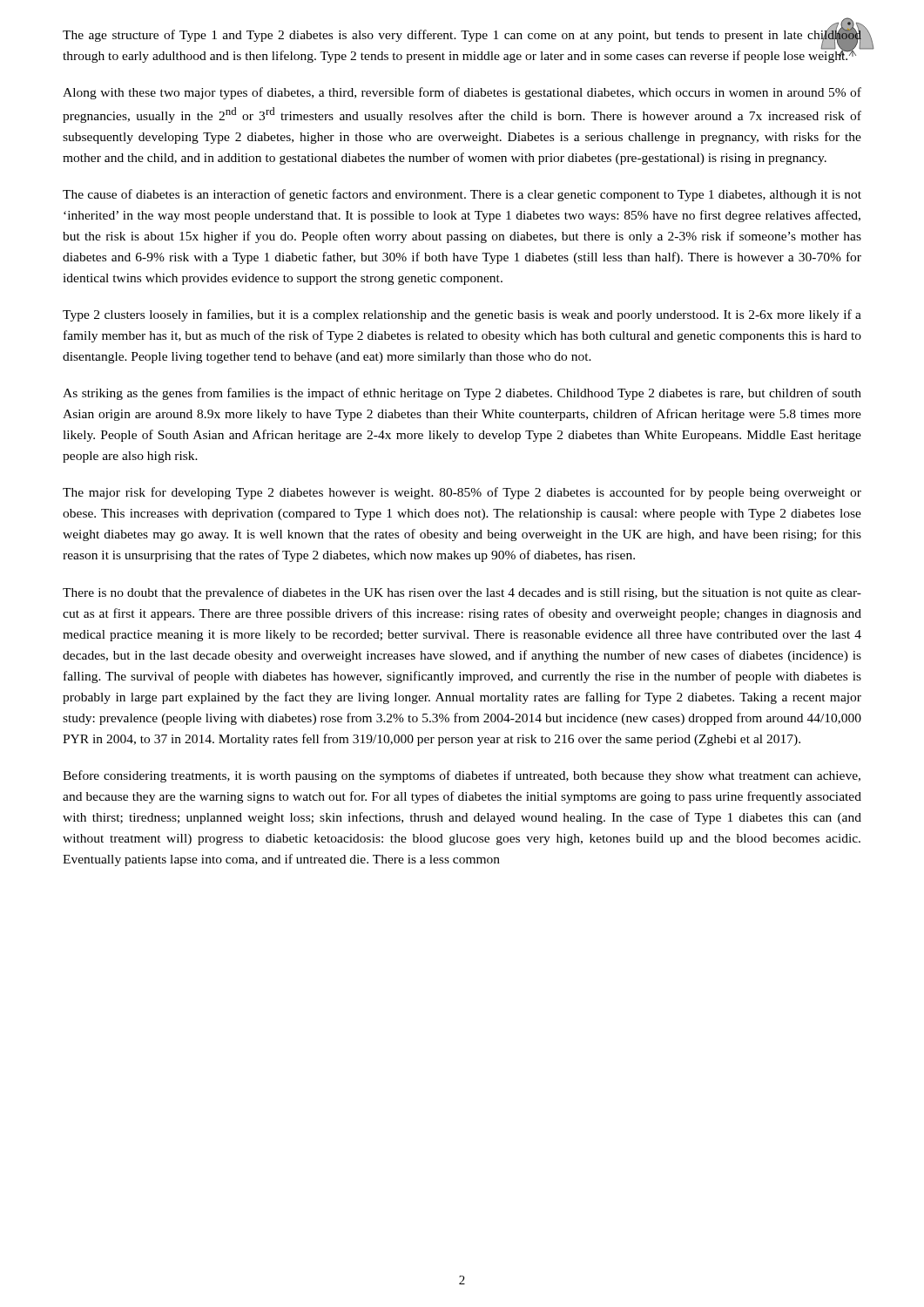
Task: Where is the passage that starts "There is no doubt that the prevalence of"?
Action: [x=462, y=665]
